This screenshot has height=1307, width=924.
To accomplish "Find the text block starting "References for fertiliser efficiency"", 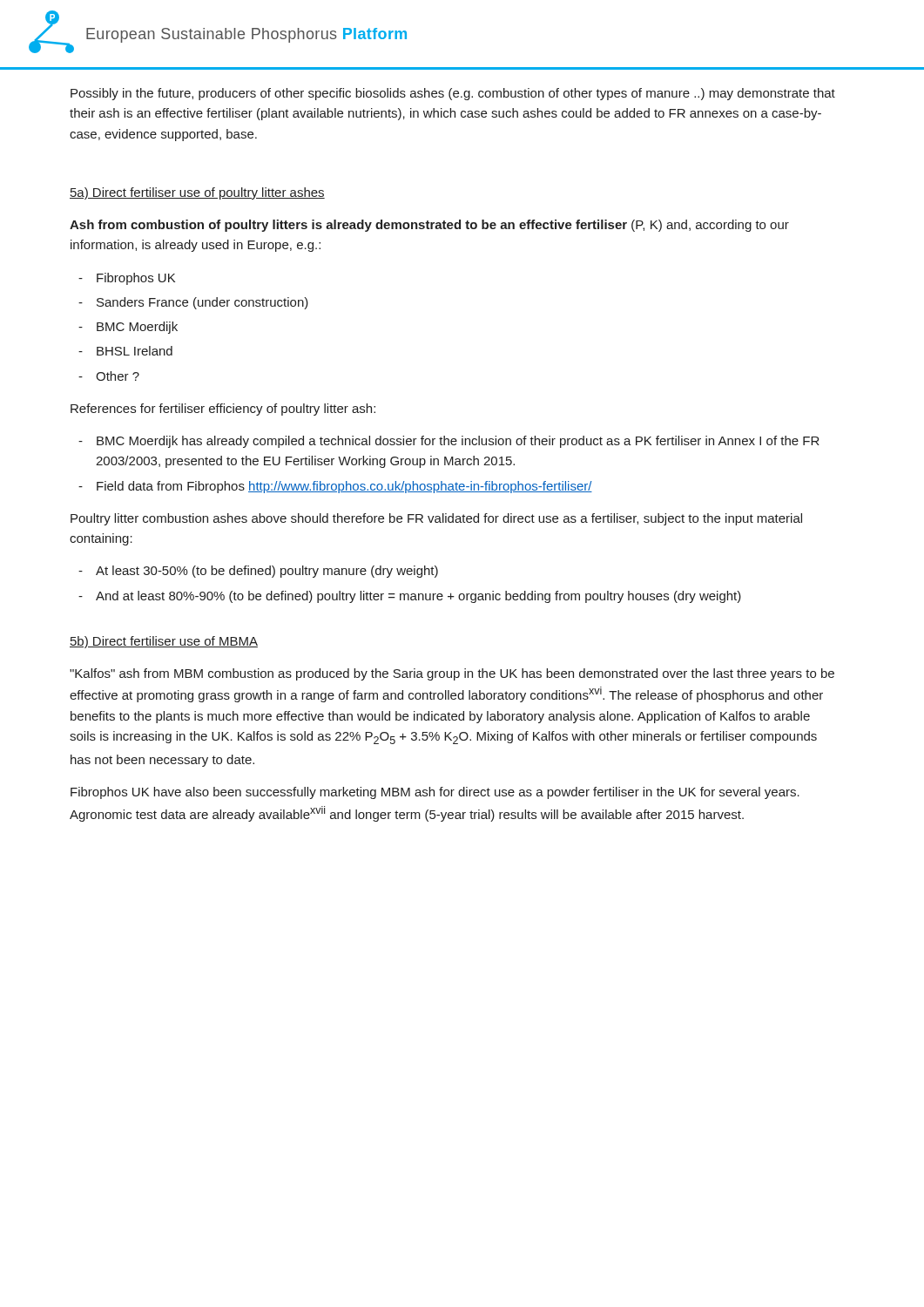I will tap(223, 410).
